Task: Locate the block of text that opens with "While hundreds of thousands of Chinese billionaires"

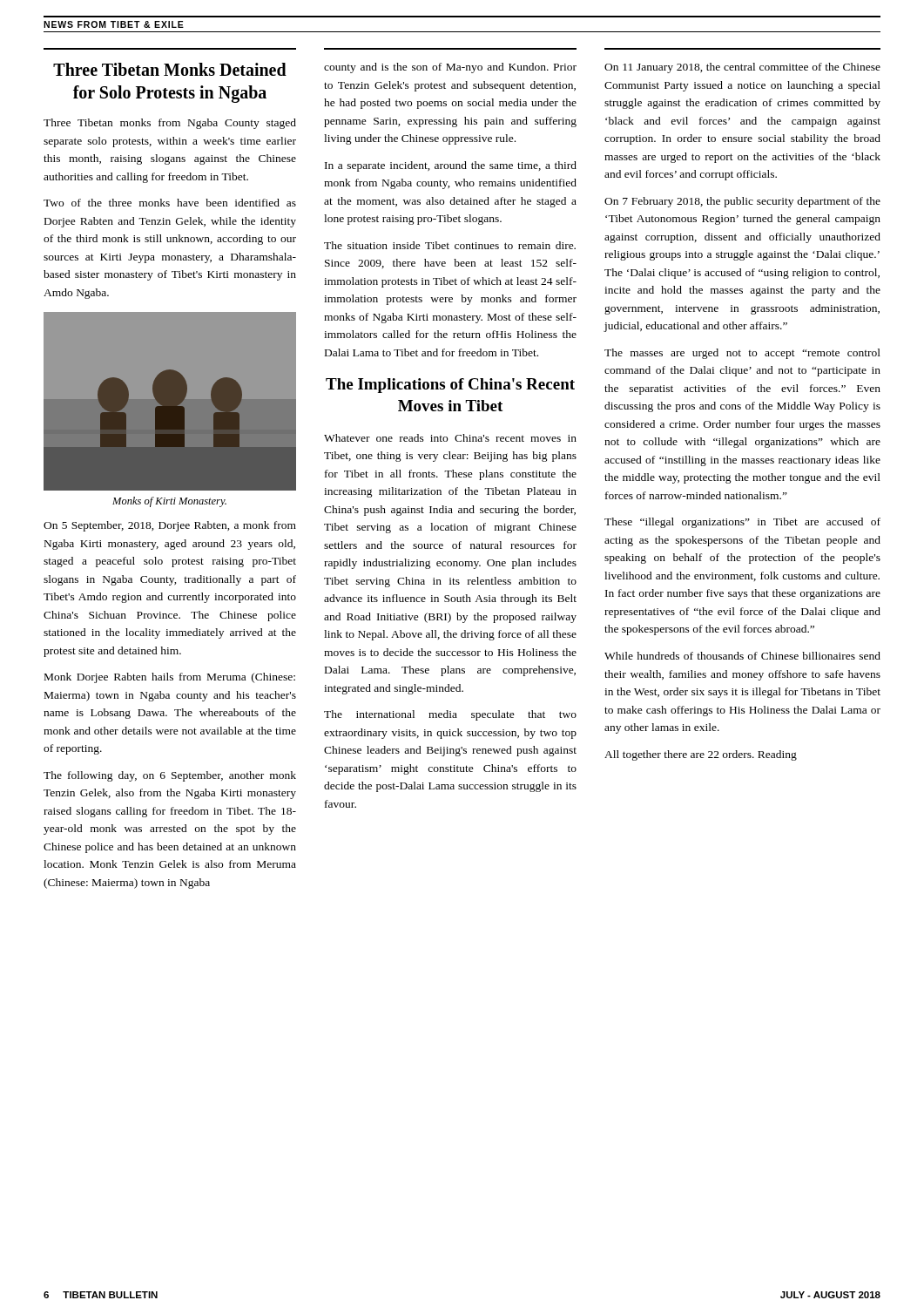Action: [x=742, y=691]
